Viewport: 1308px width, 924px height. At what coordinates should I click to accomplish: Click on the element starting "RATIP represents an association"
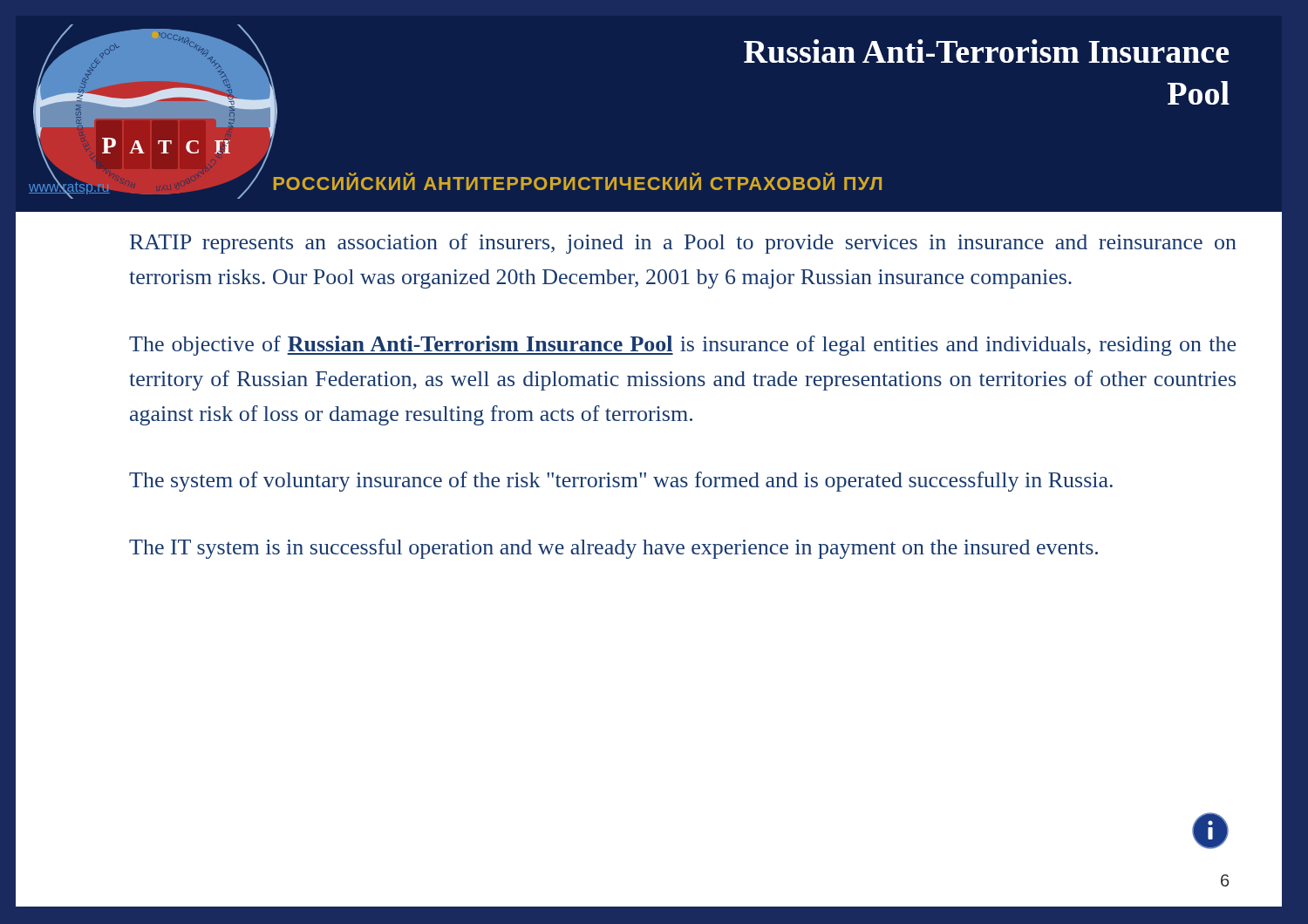[x=683, y=259]
